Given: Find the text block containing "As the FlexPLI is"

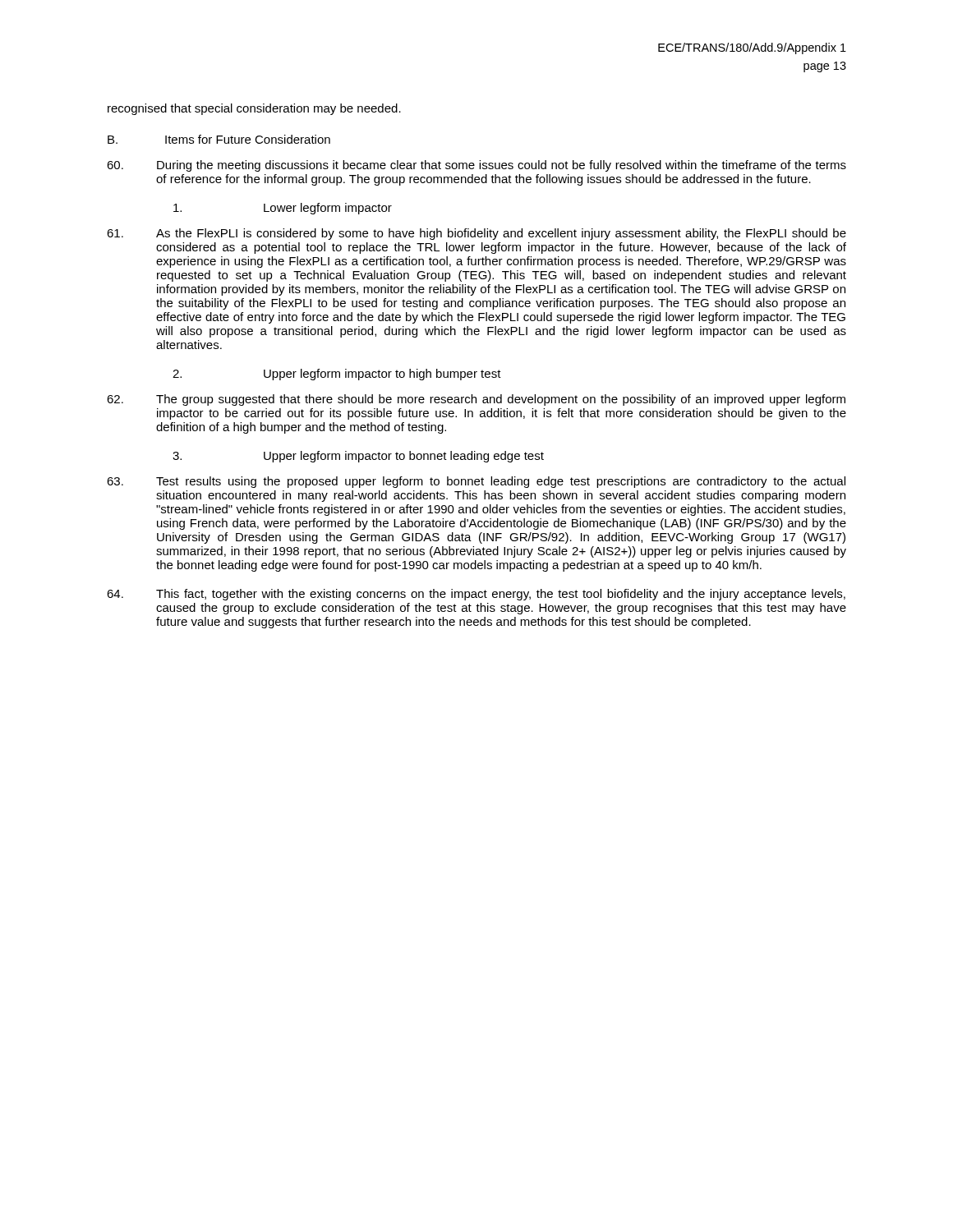Looking at the screenshot, I should pos(476,289).
